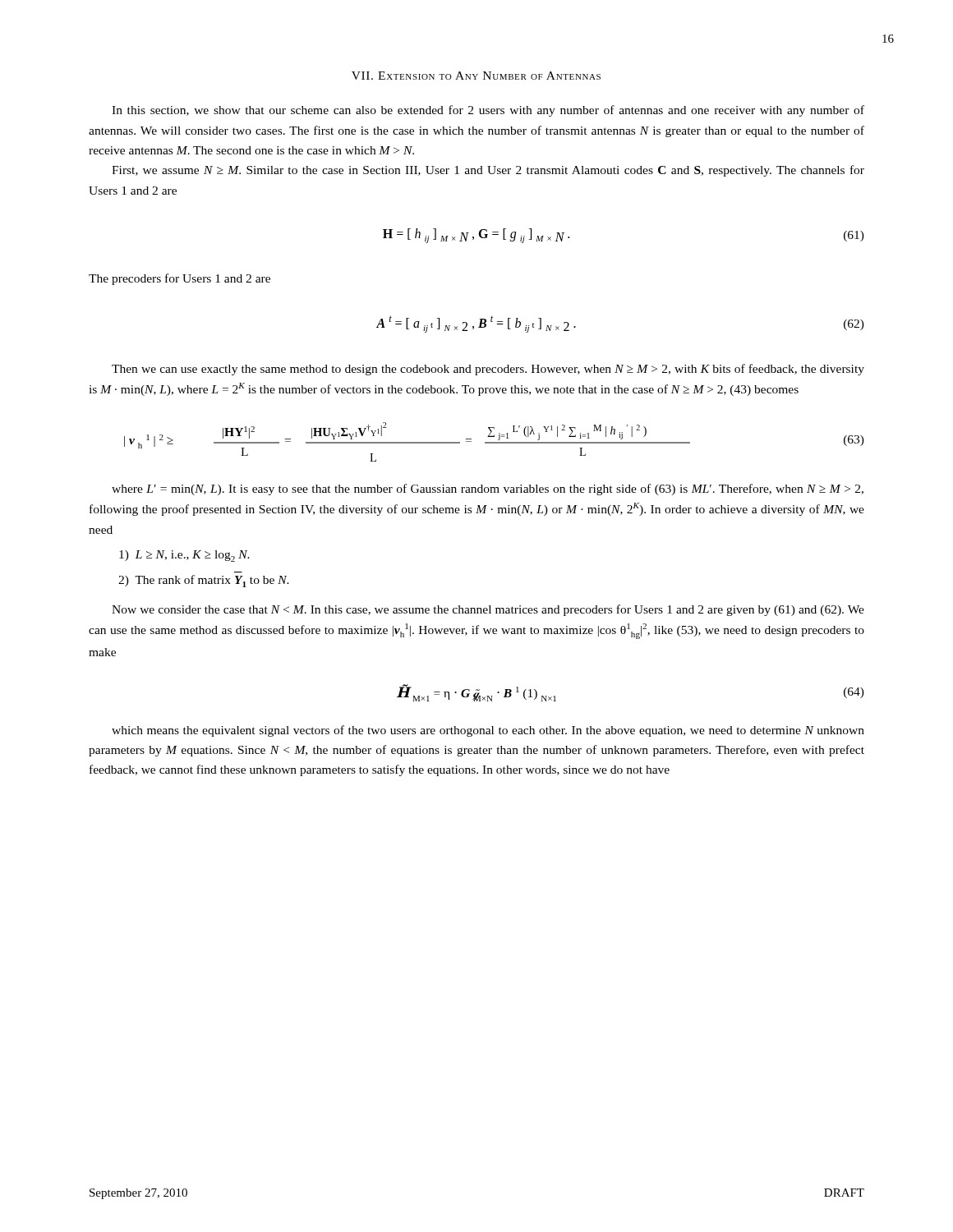Image resolution: width=953 pixels, height=1232 pixels.
Task: Point to the text starting "First, we assume N"
Action: pos(476,180)
